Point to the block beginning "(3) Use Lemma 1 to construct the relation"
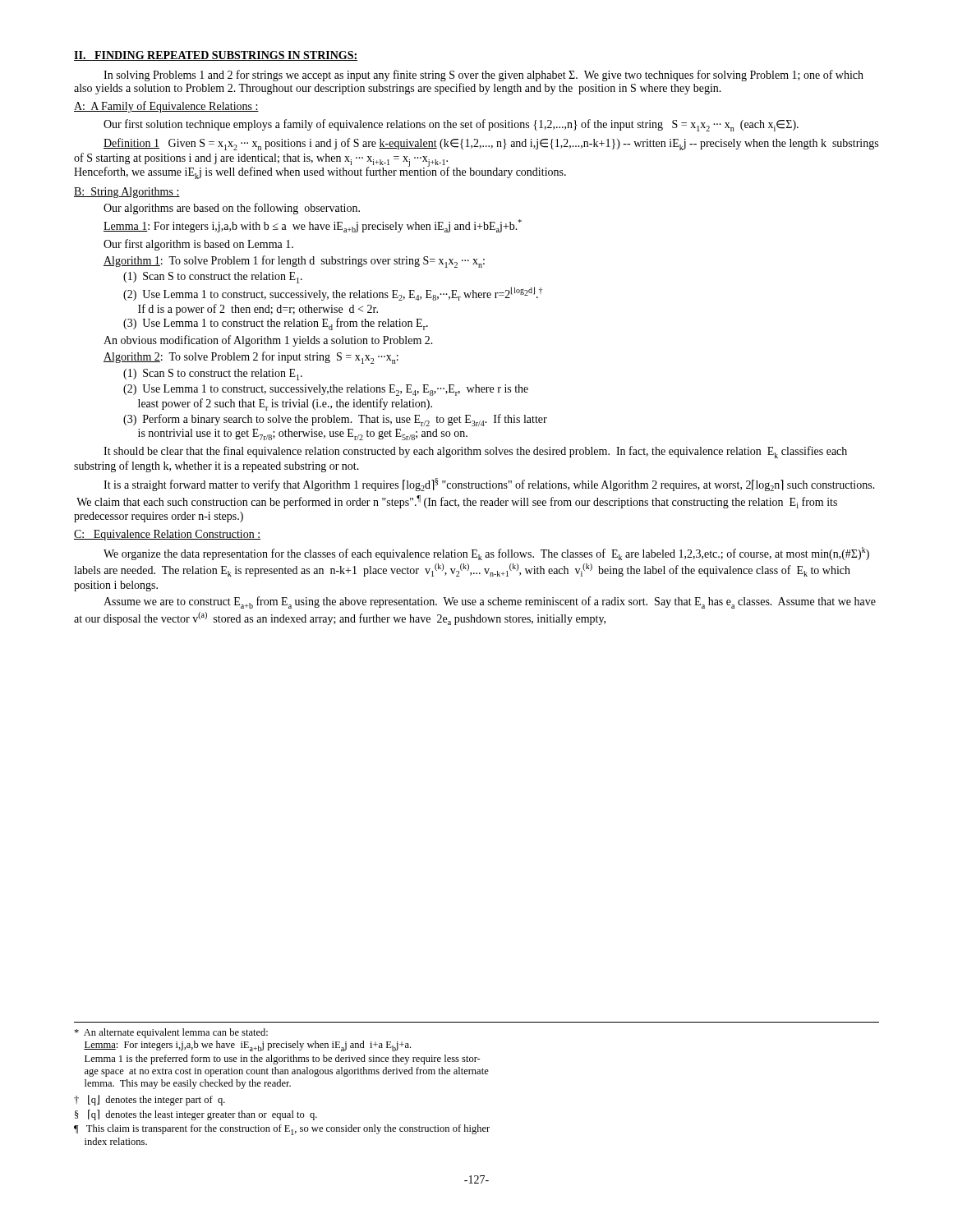This screenshot has width=953, height=1232. [x=276, y=324]
